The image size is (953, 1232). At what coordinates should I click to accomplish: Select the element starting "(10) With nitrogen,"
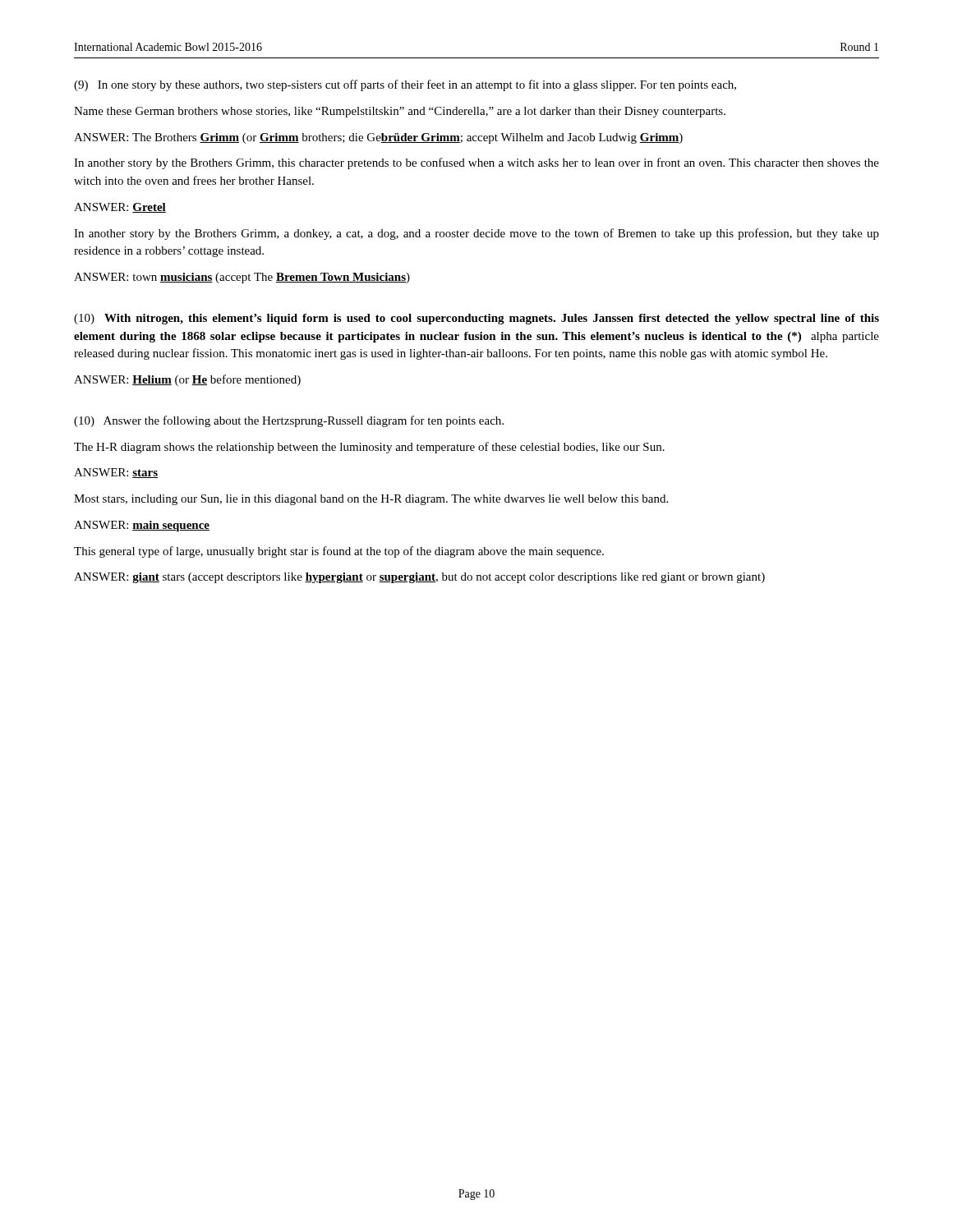tap(476, 336)
